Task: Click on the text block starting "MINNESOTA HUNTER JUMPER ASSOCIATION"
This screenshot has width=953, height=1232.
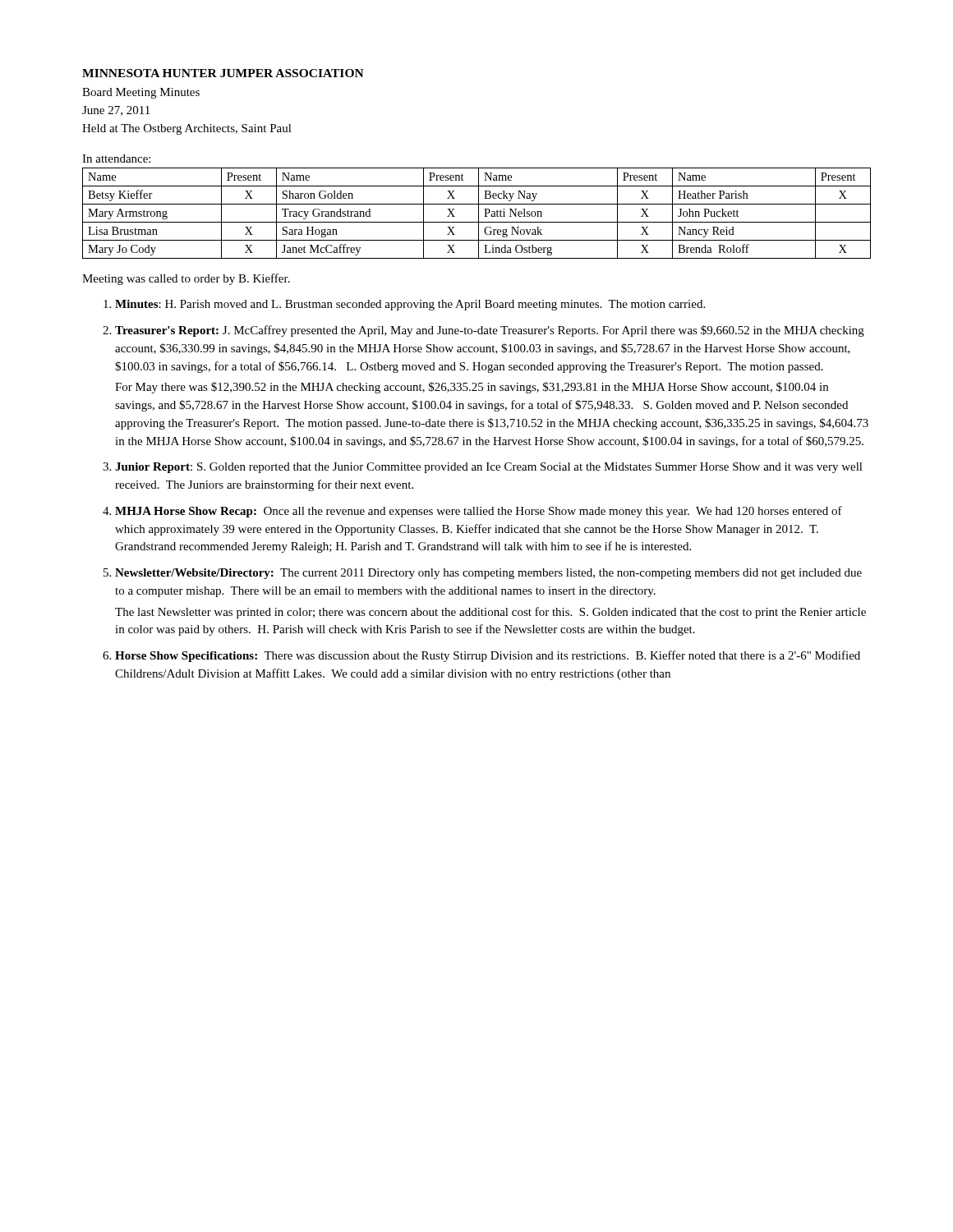Action: point(223,73)
